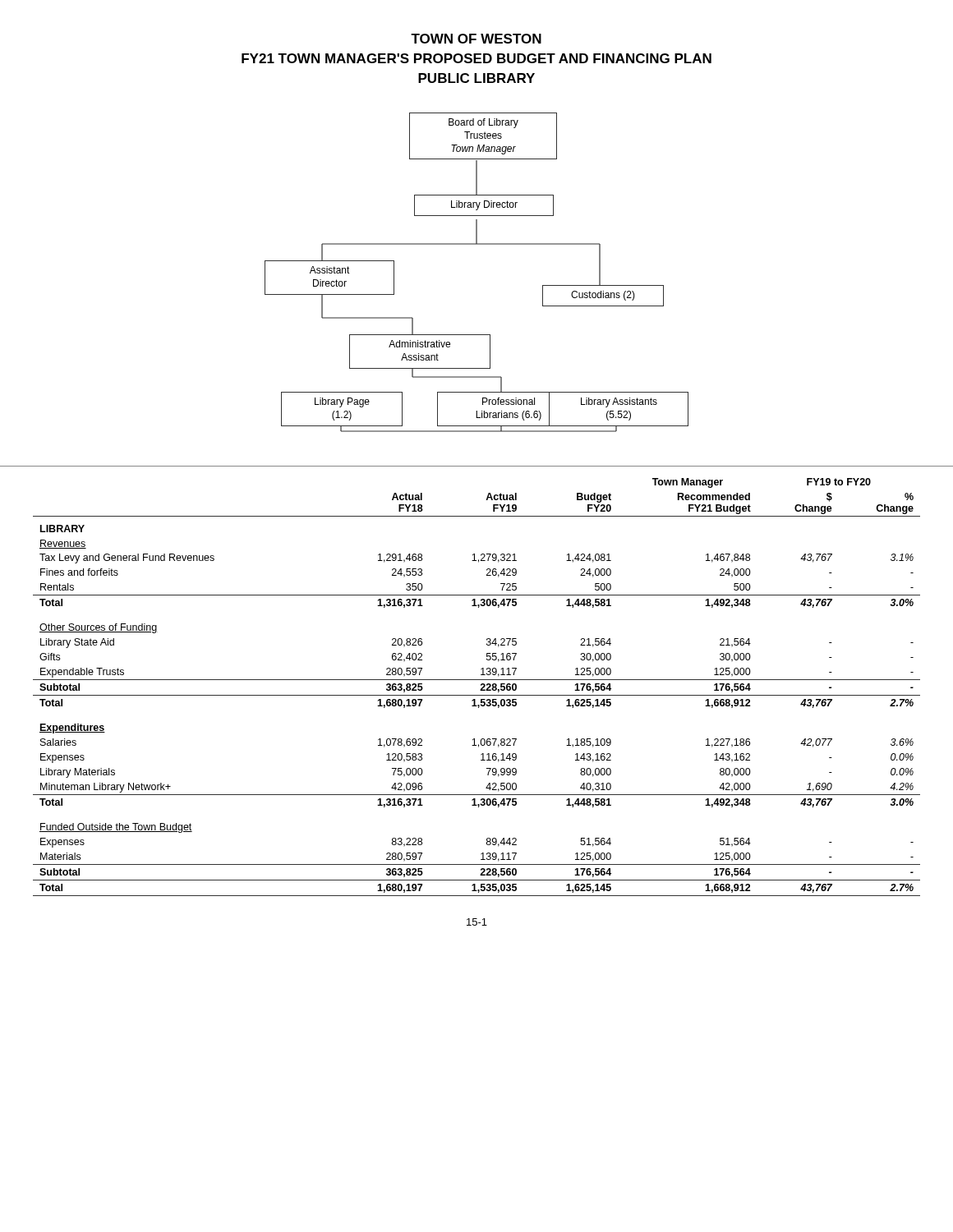
Task: Click a organizational chart
Action: [476, 275]
